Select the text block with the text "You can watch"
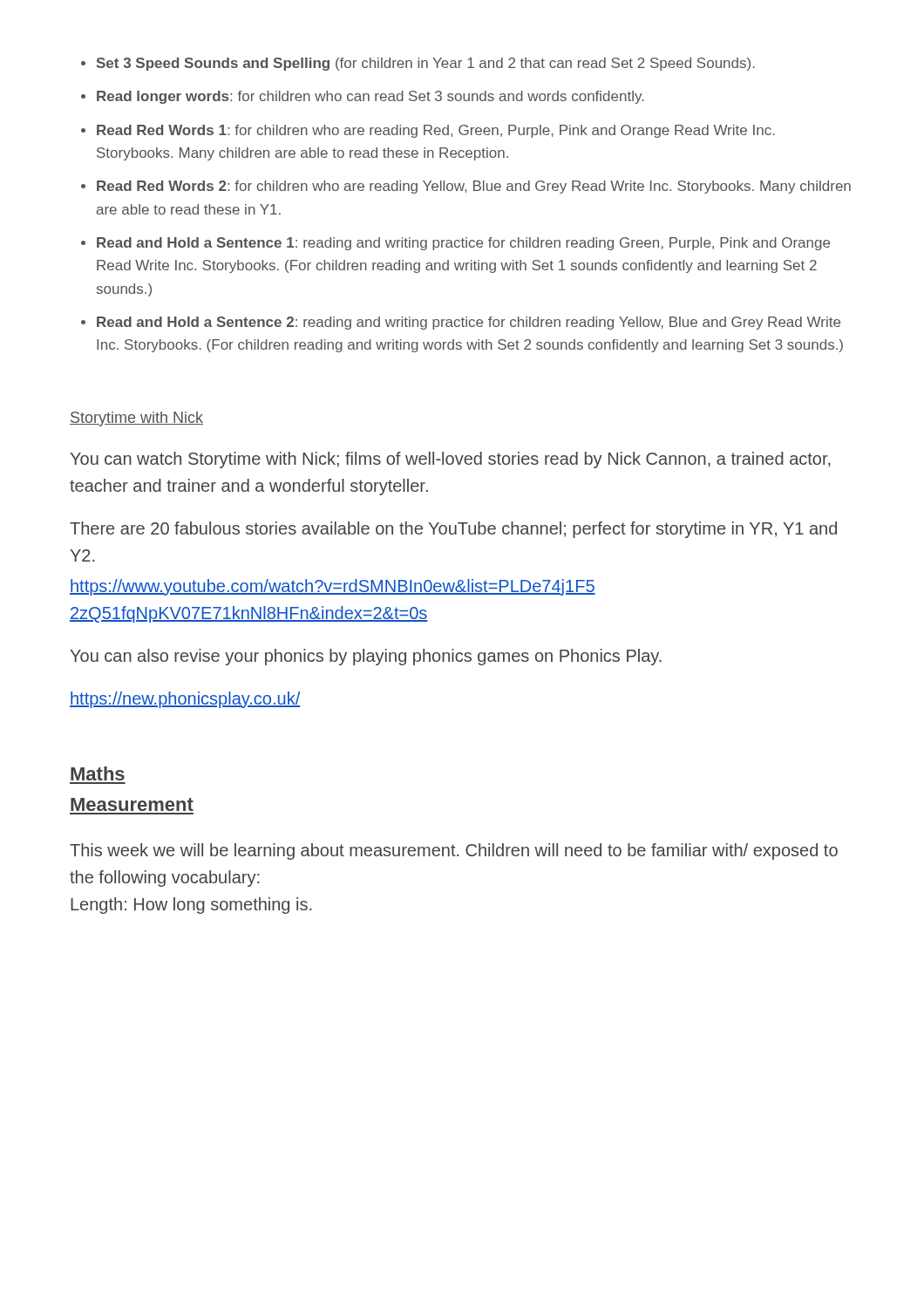Image resolution: width=924 pixels, height=1308 pixels. [451, 472]
